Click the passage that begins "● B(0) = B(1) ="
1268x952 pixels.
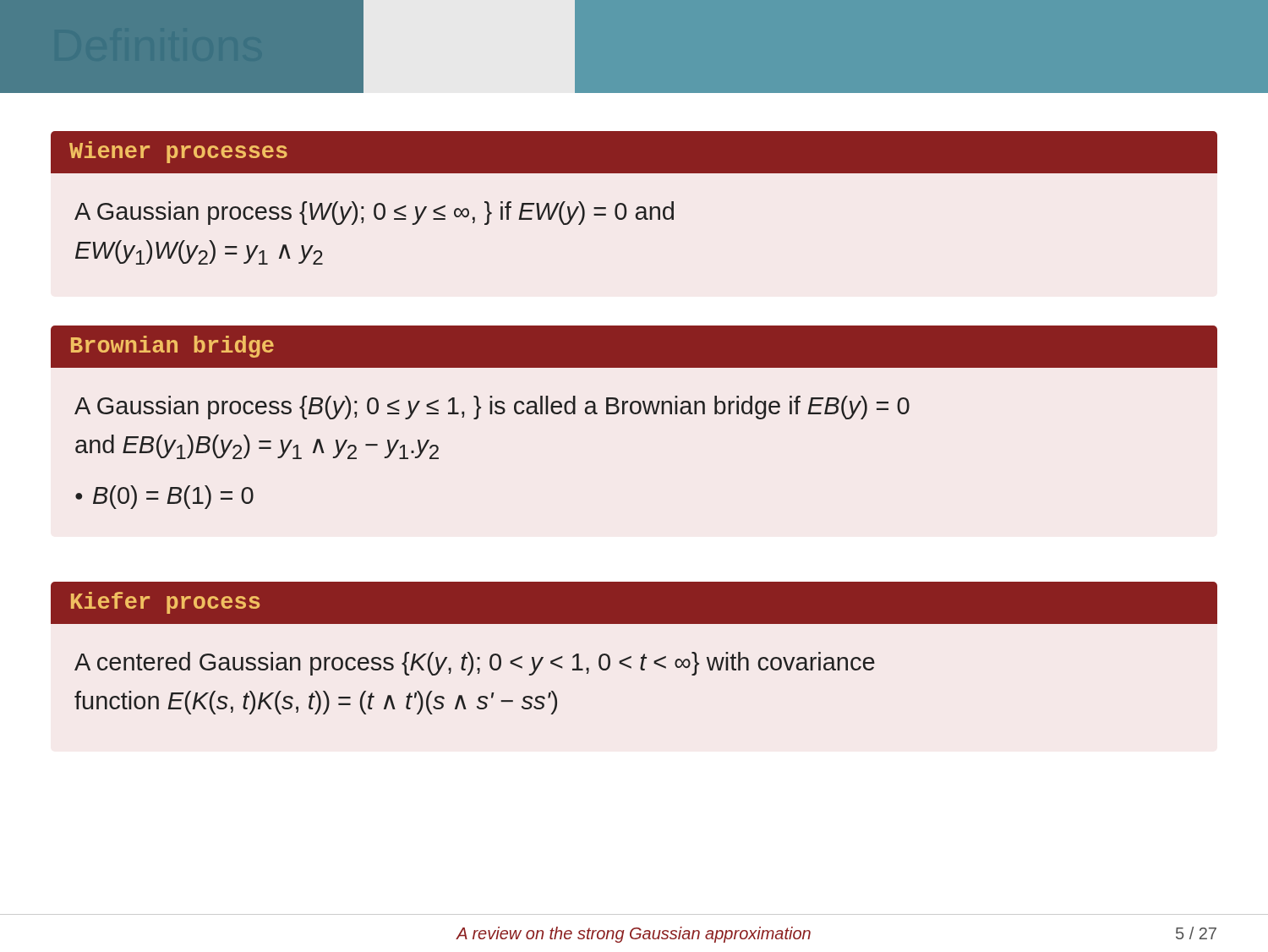[x=164, y=496]
